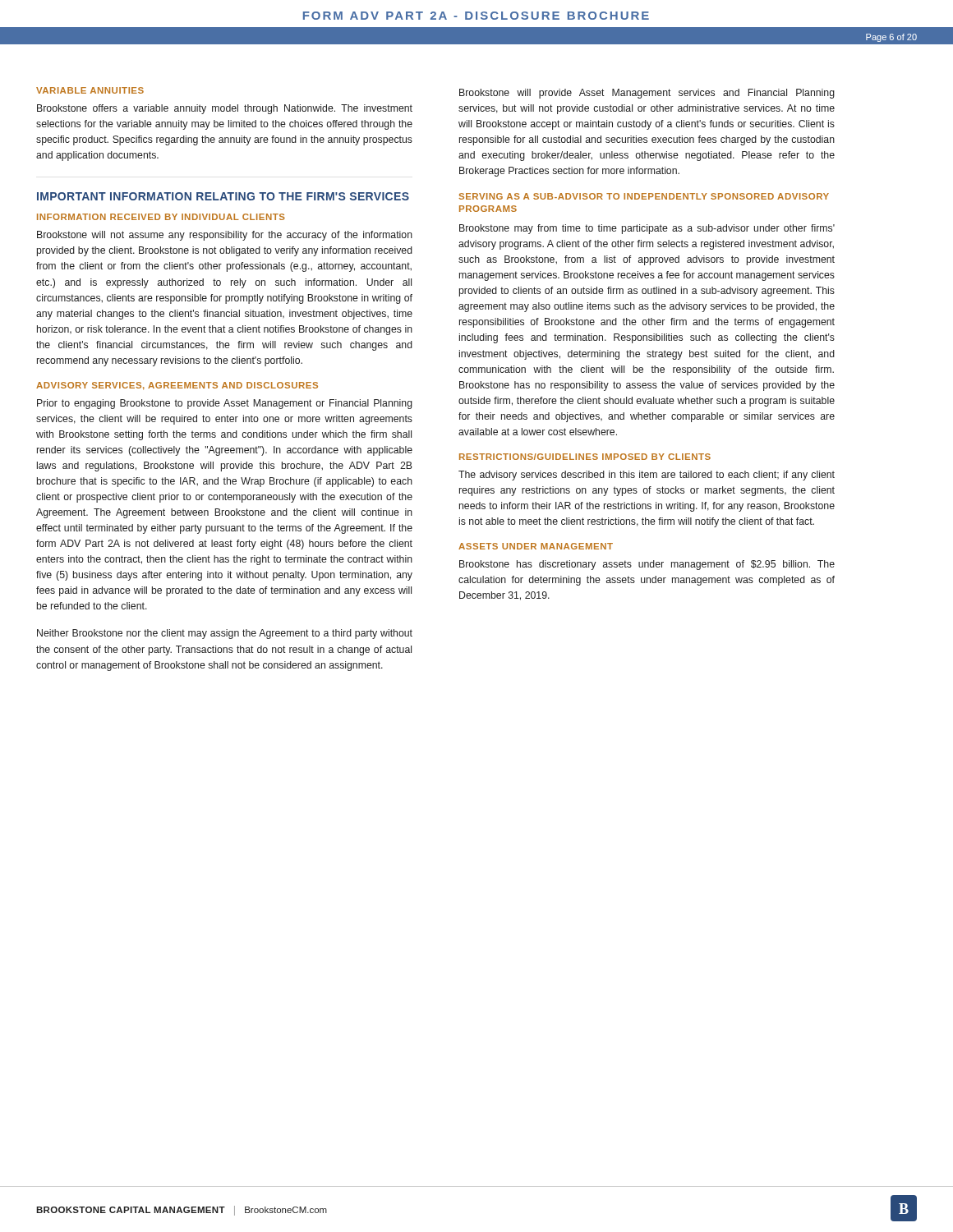Click on the text block starting "Neither Brookstone nor the"
This screenshot has height=1232, width=953.
[224, 649]
